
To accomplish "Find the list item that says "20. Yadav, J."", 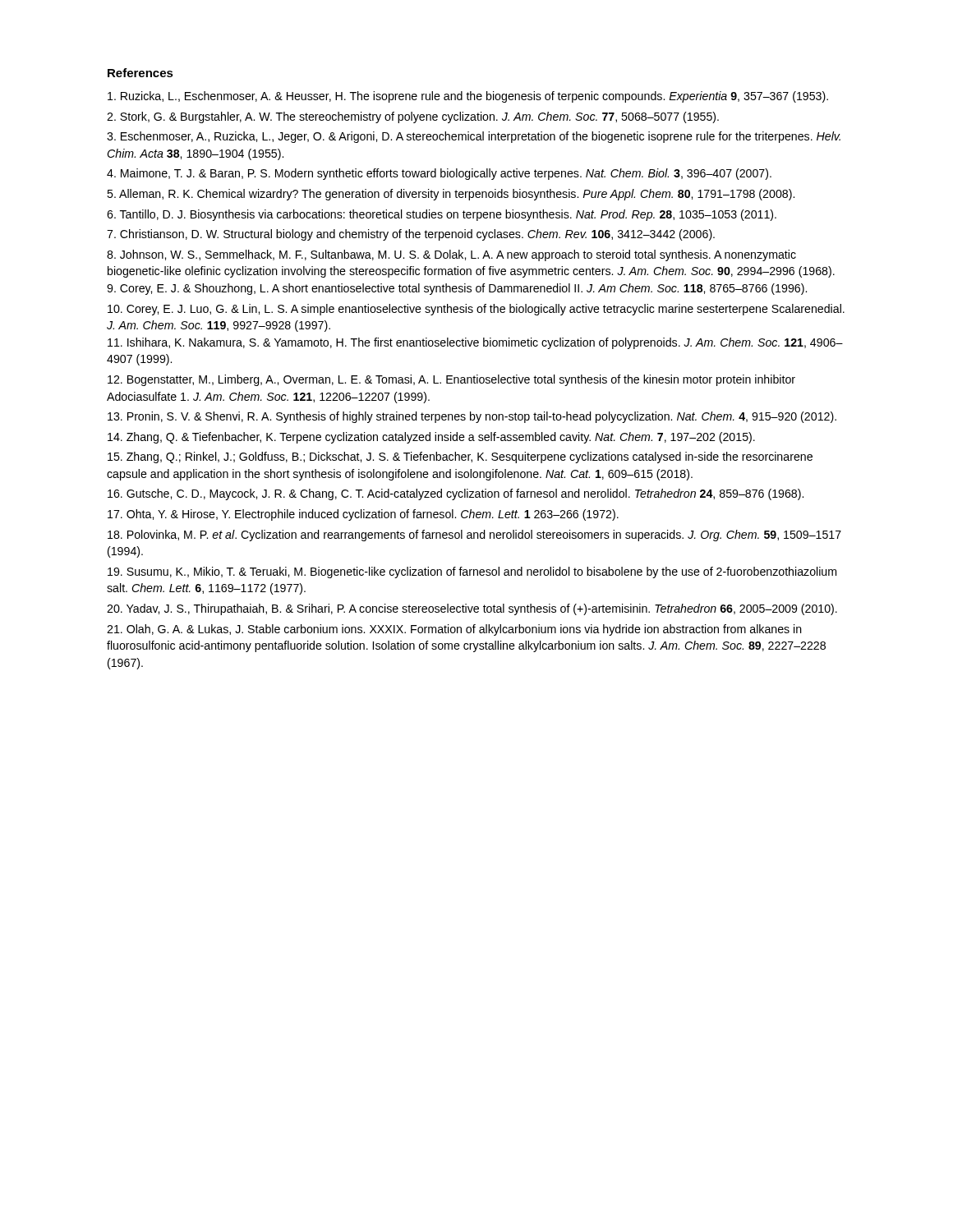I will [x=472, y=609].
